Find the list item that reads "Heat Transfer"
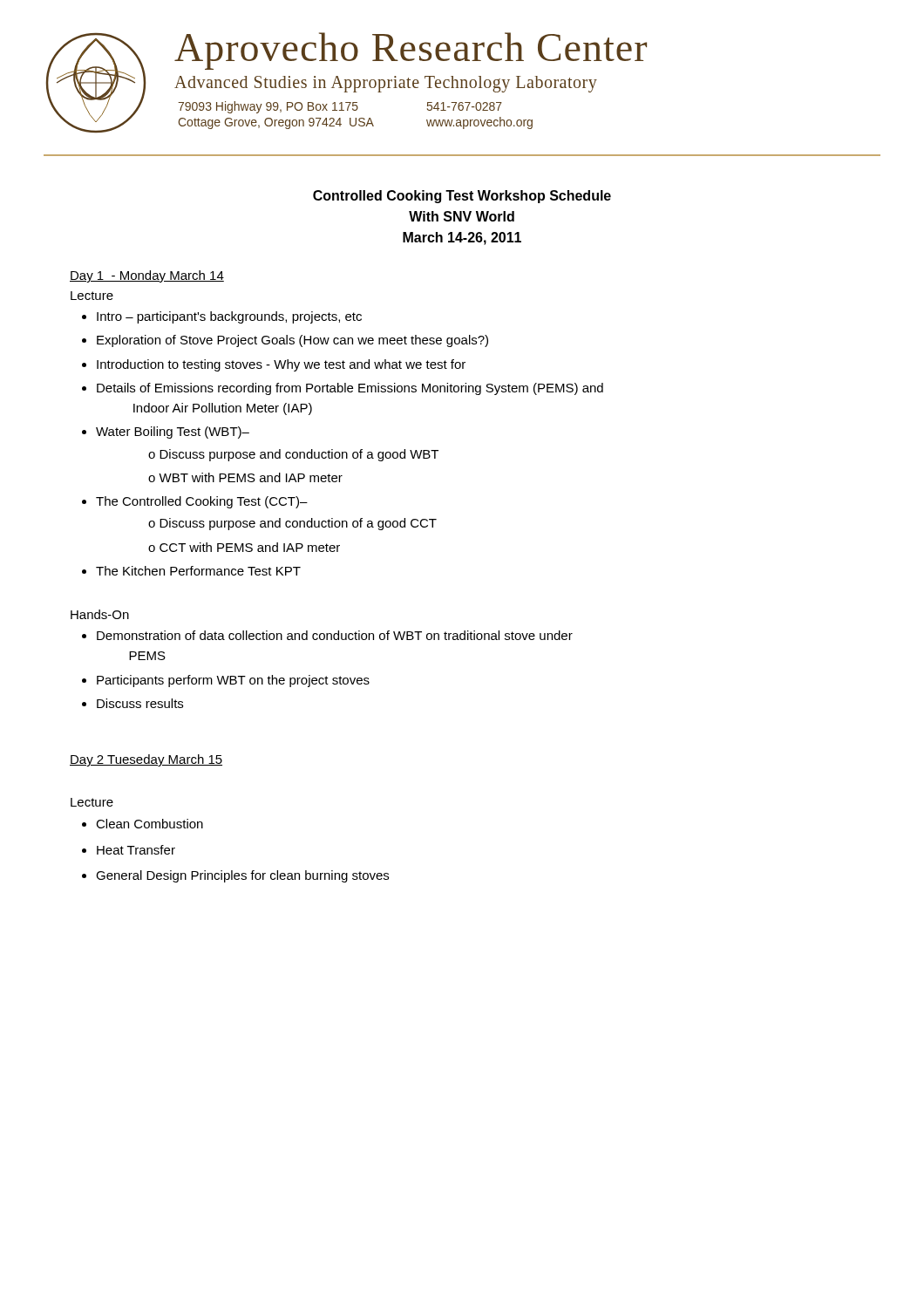924x1308 pixels. coord(136,850)
